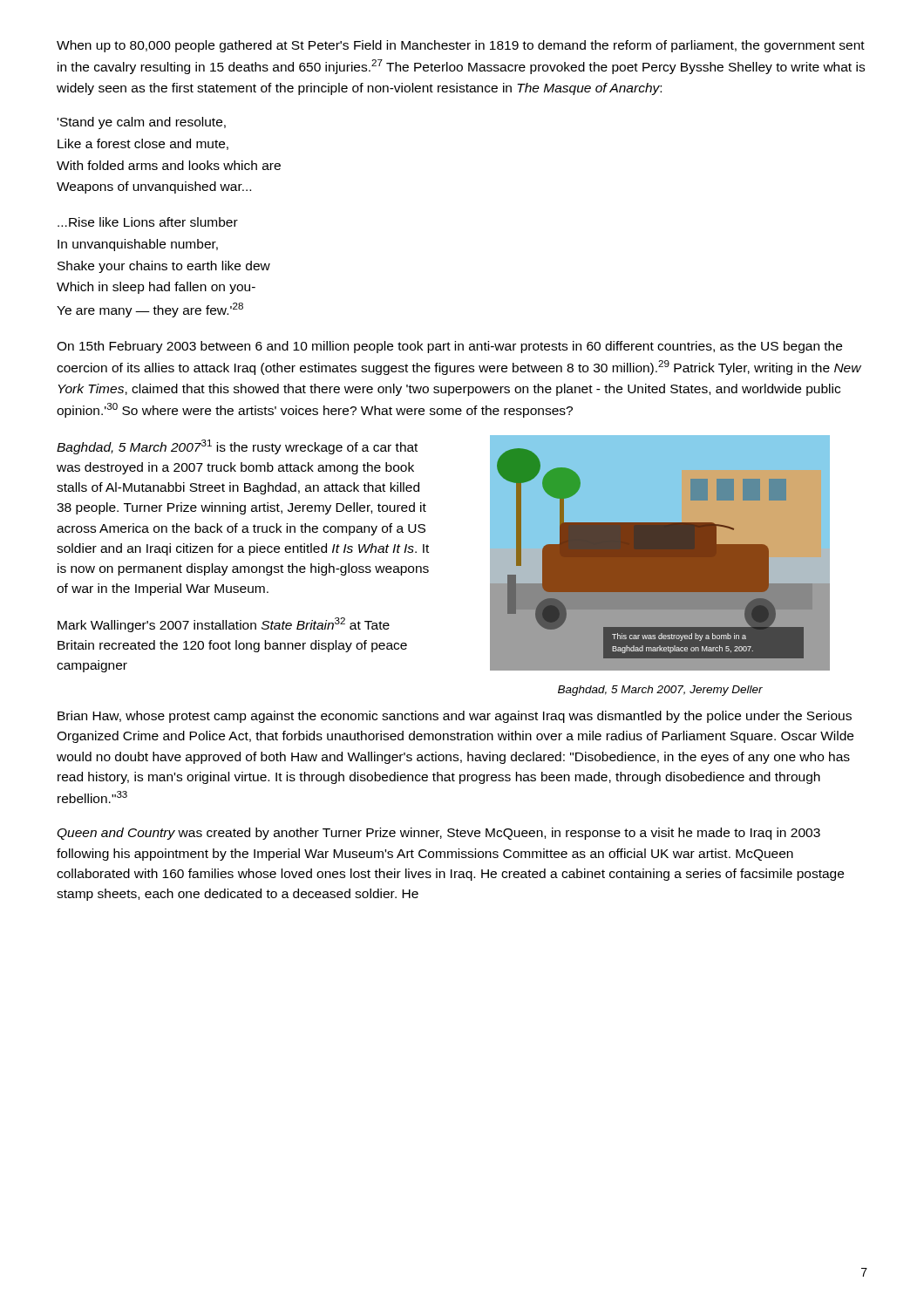Locate the text block with the text "When up to 80,000 people gathered"
This screenshot has height=1308, width=924.
(461, 66)
